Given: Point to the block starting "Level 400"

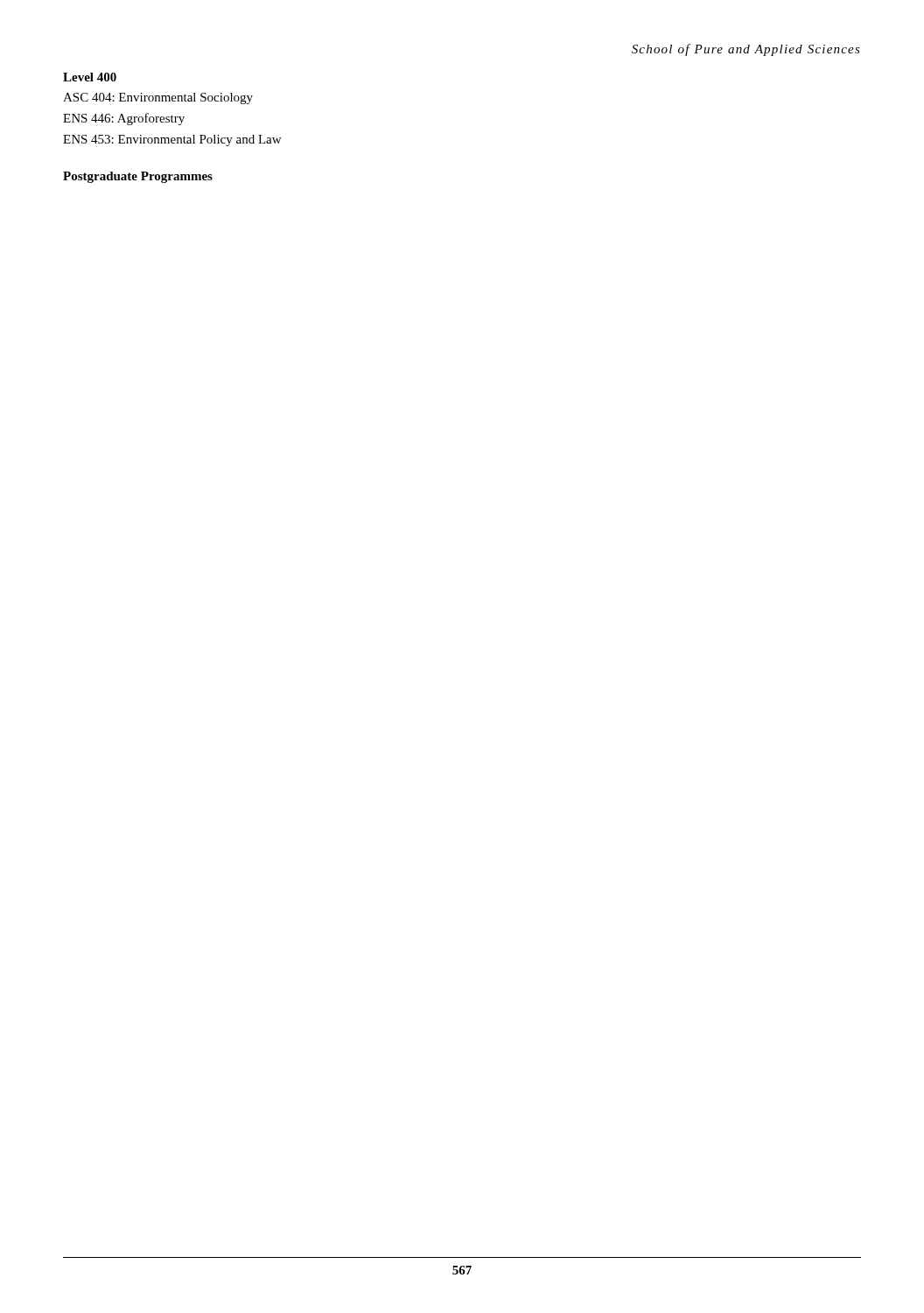Looking at the screenshot, I should (x=90, y=77).
